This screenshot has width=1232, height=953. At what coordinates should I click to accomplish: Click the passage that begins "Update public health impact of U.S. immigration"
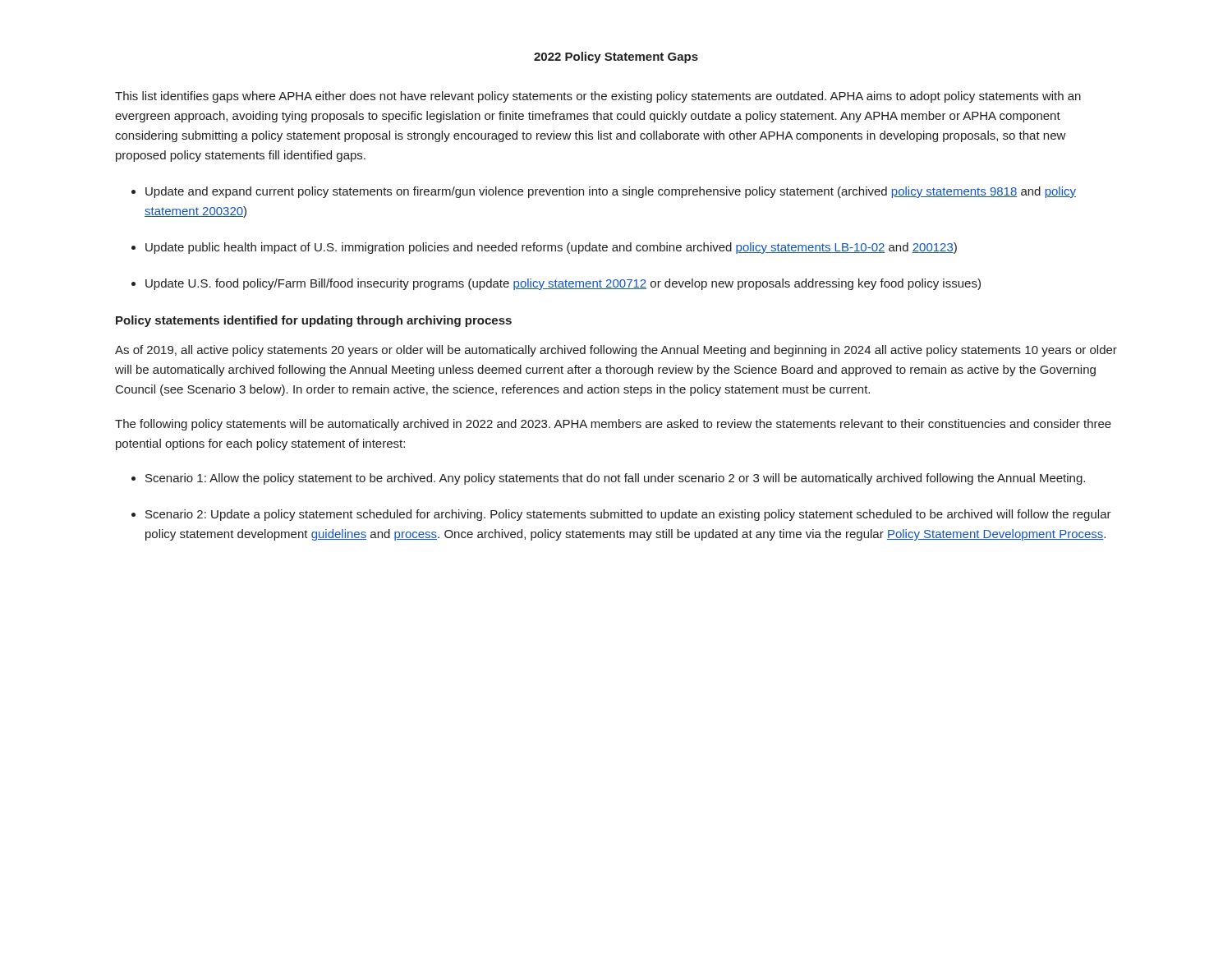[551, 247]
